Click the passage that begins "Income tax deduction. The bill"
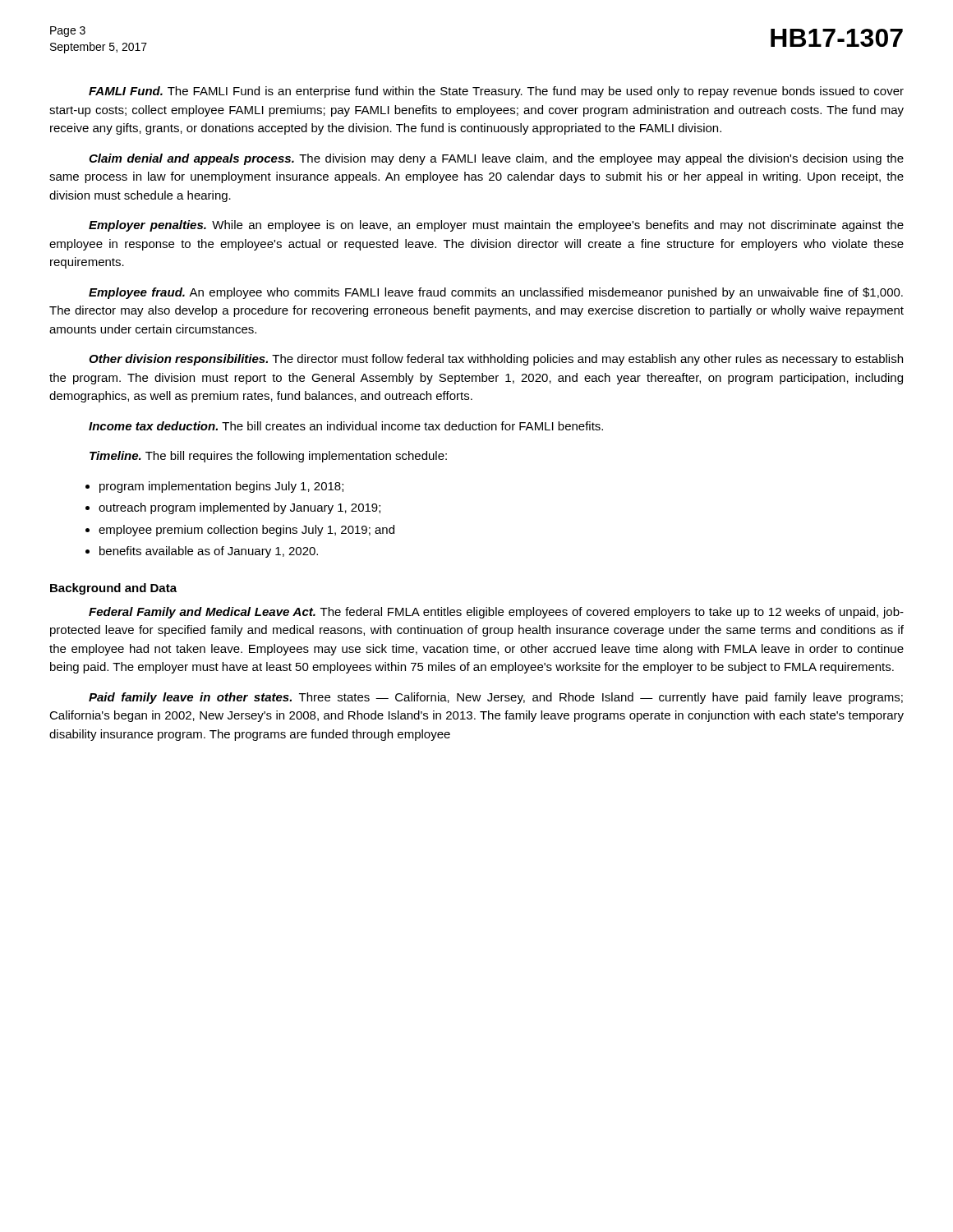This screenshot has height=1232, width=953. [x=347, y=425]
